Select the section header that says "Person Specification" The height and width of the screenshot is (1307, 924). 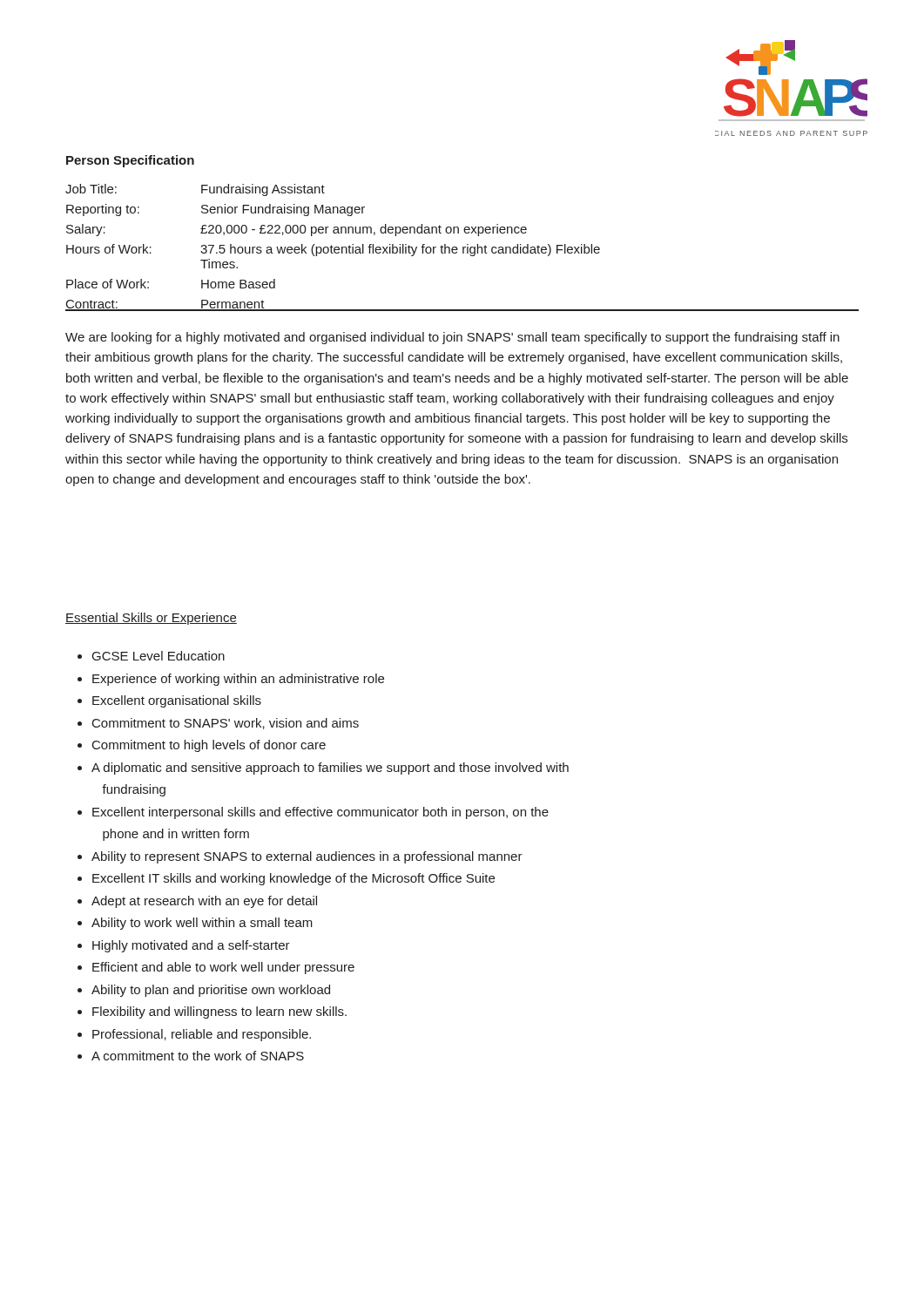tap(130, 160)
